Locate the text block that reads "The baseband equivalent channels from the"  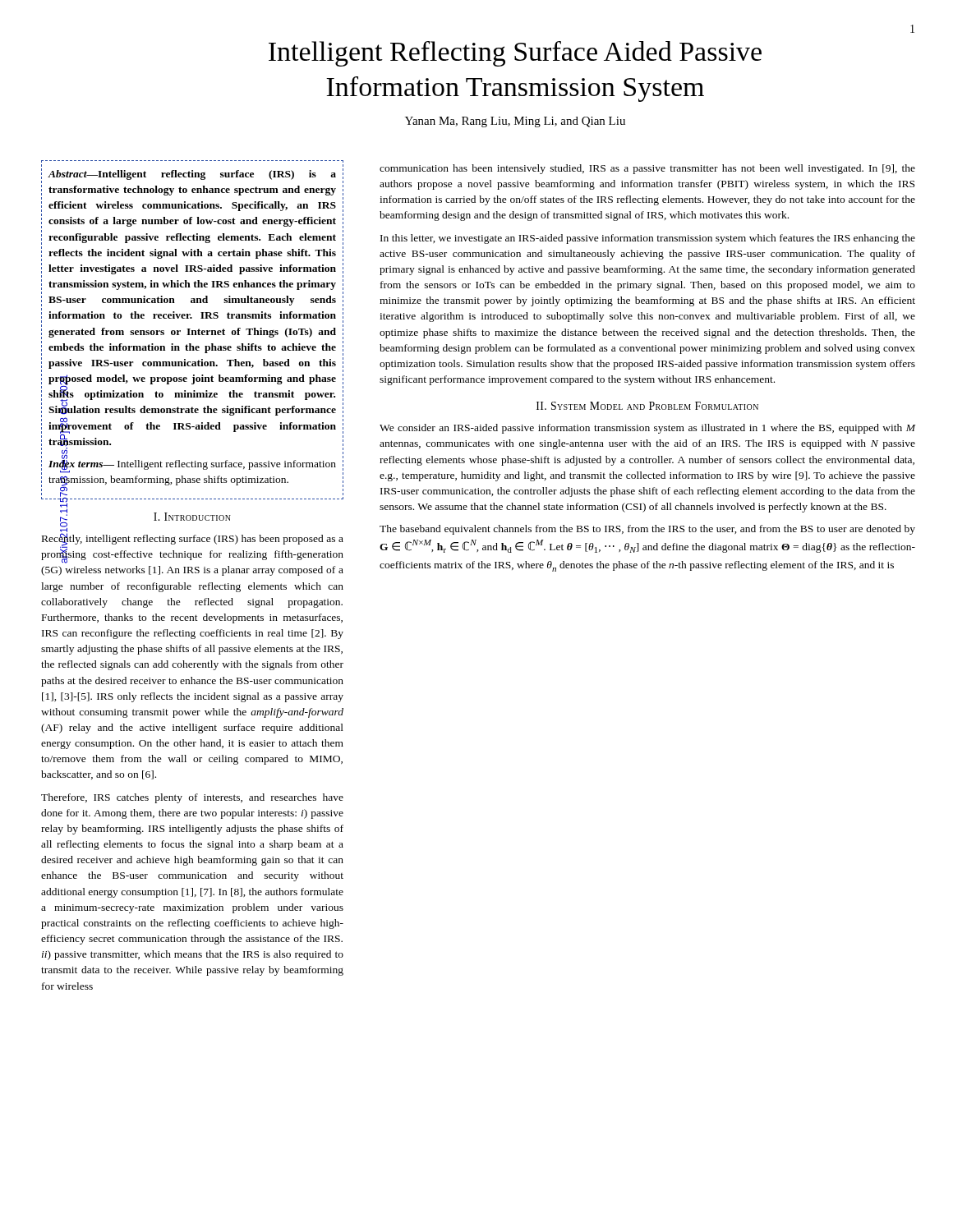647,548
